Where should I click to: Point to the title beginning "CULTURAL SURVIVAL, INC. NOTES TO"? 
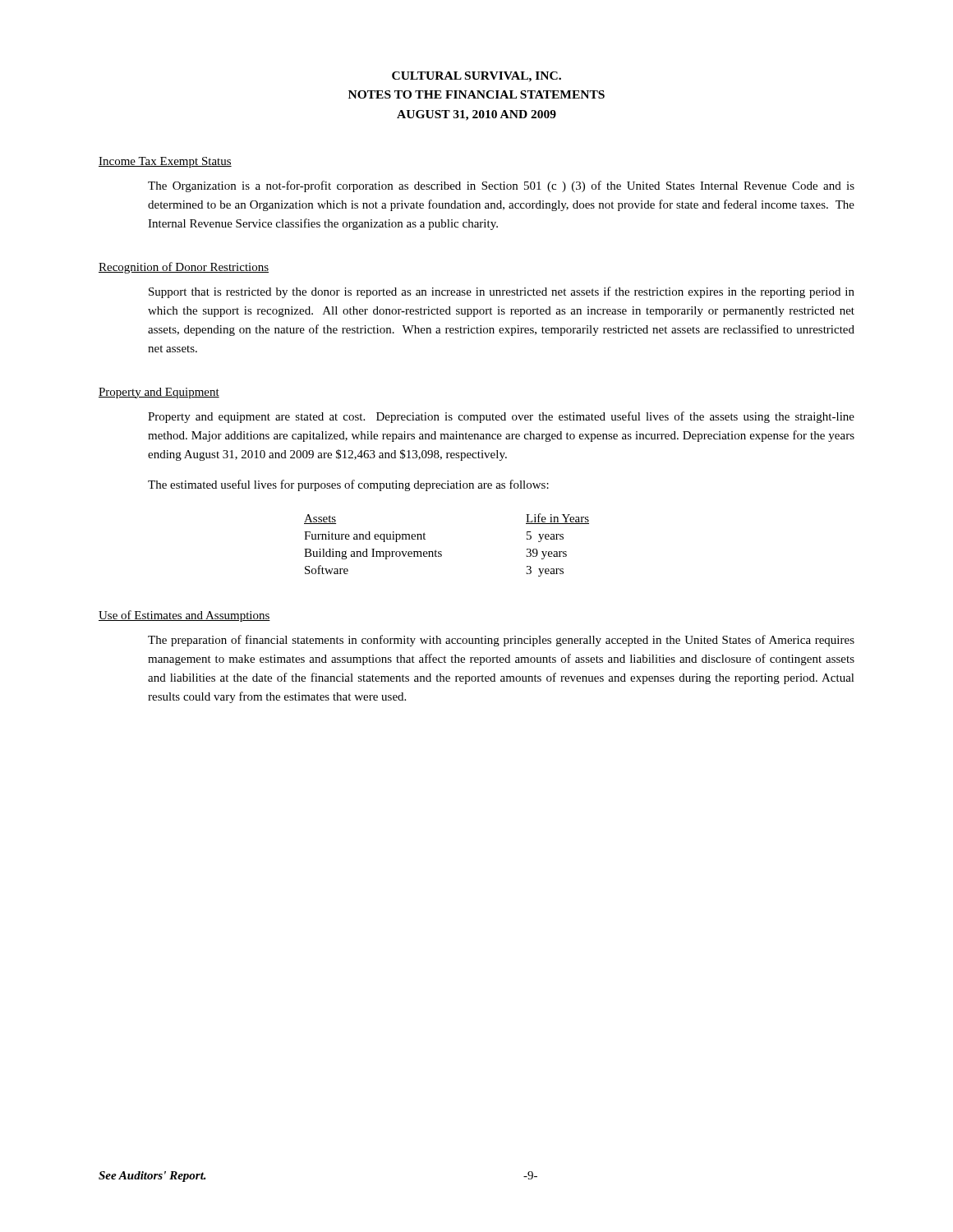(x=476, y=94)
